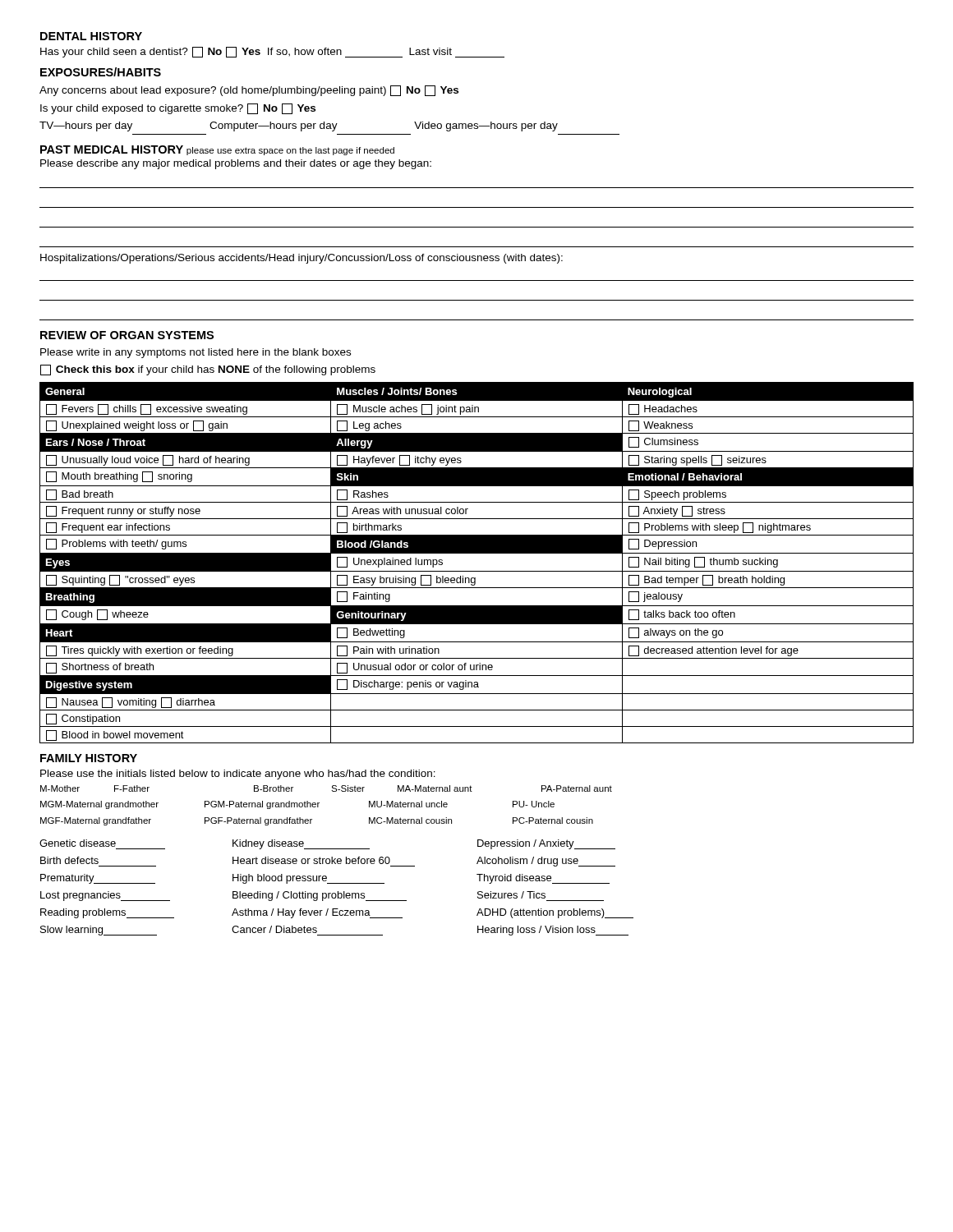Where is the section header that starts "PAST MEDICAL HISTORY"?

[x=217, y=149]
